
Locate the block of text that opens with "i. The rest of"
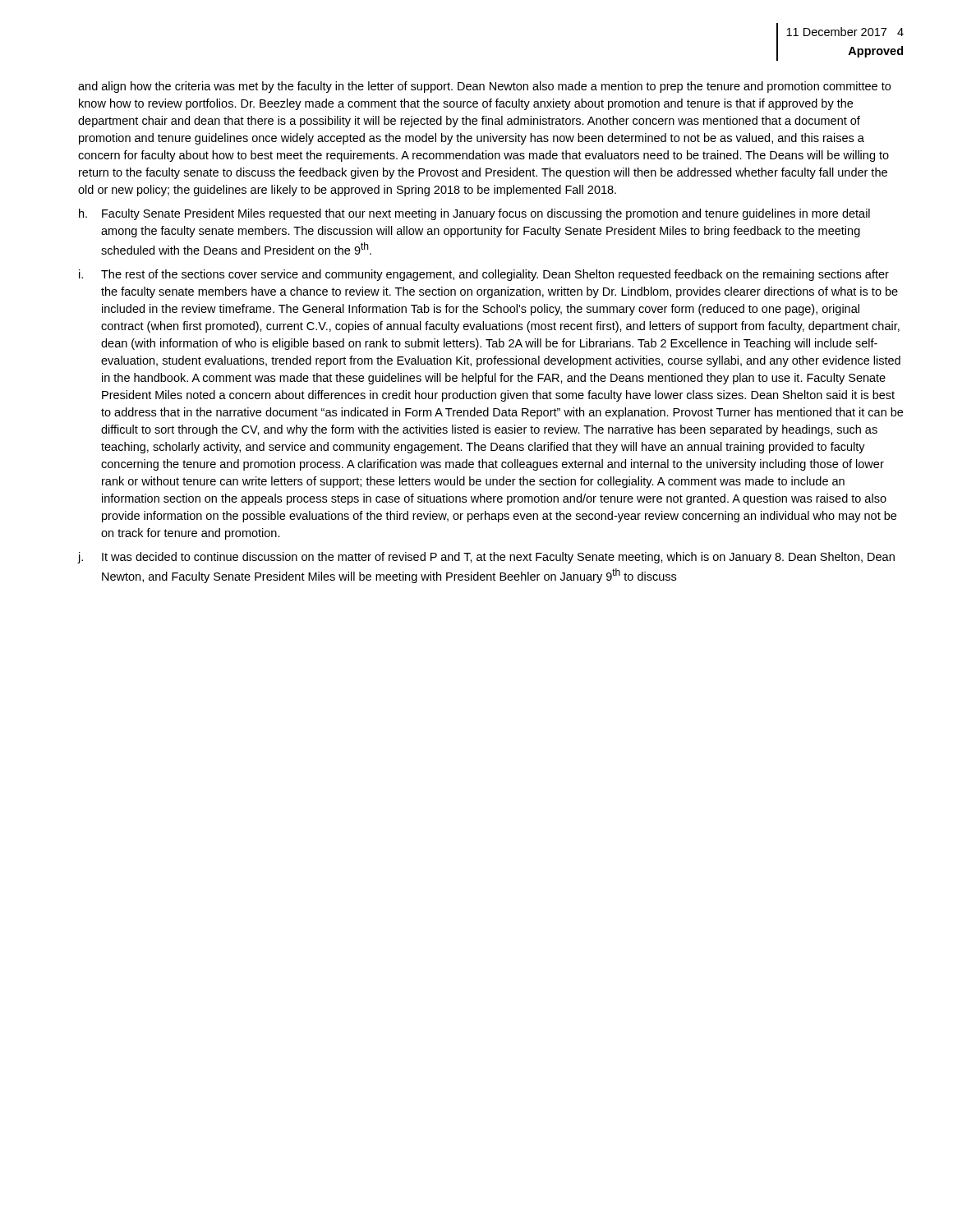coord(491,404)
